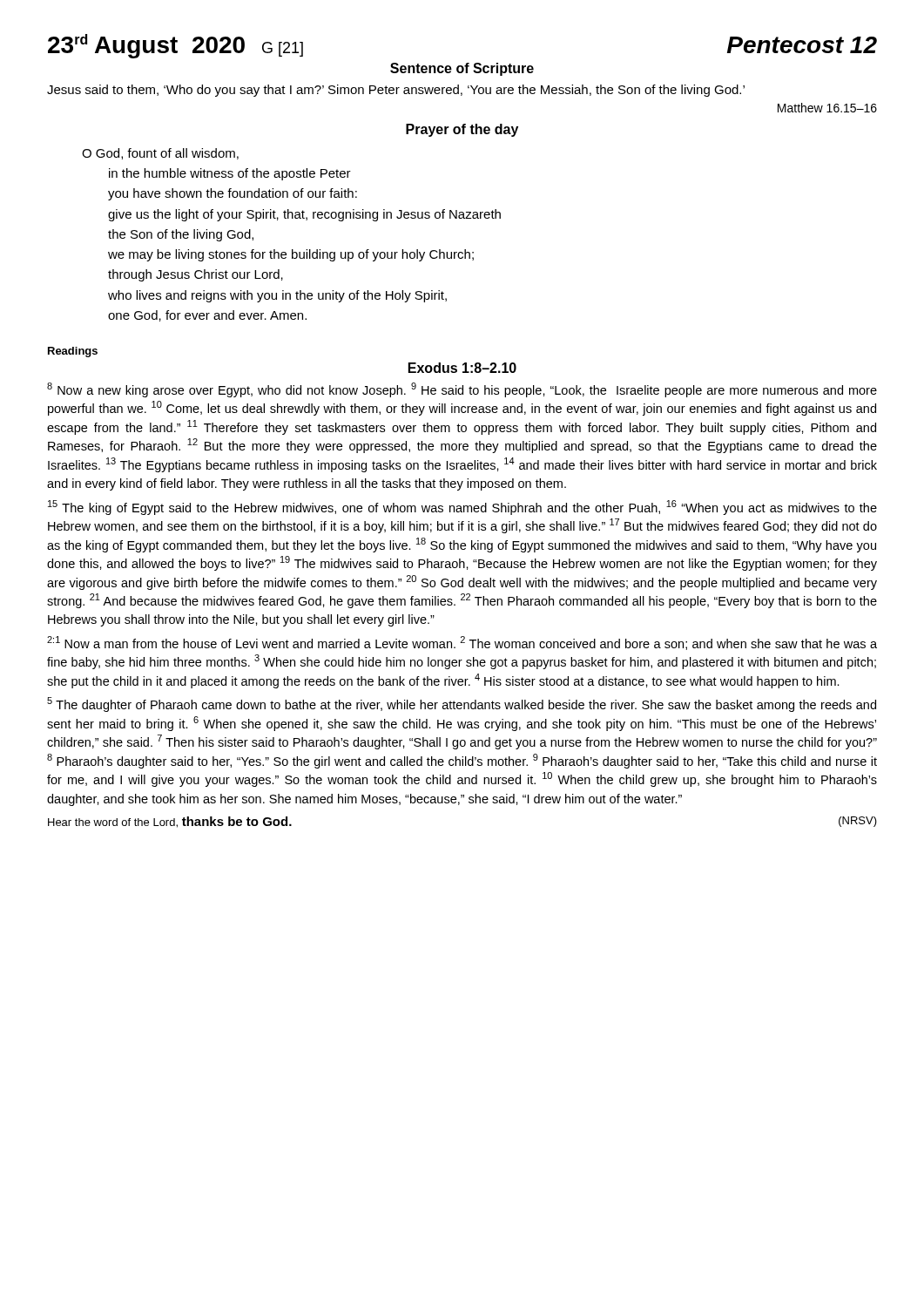924x1307 pixels.
Task: Click where it says "Prayer of the day"
Action: 462,129
